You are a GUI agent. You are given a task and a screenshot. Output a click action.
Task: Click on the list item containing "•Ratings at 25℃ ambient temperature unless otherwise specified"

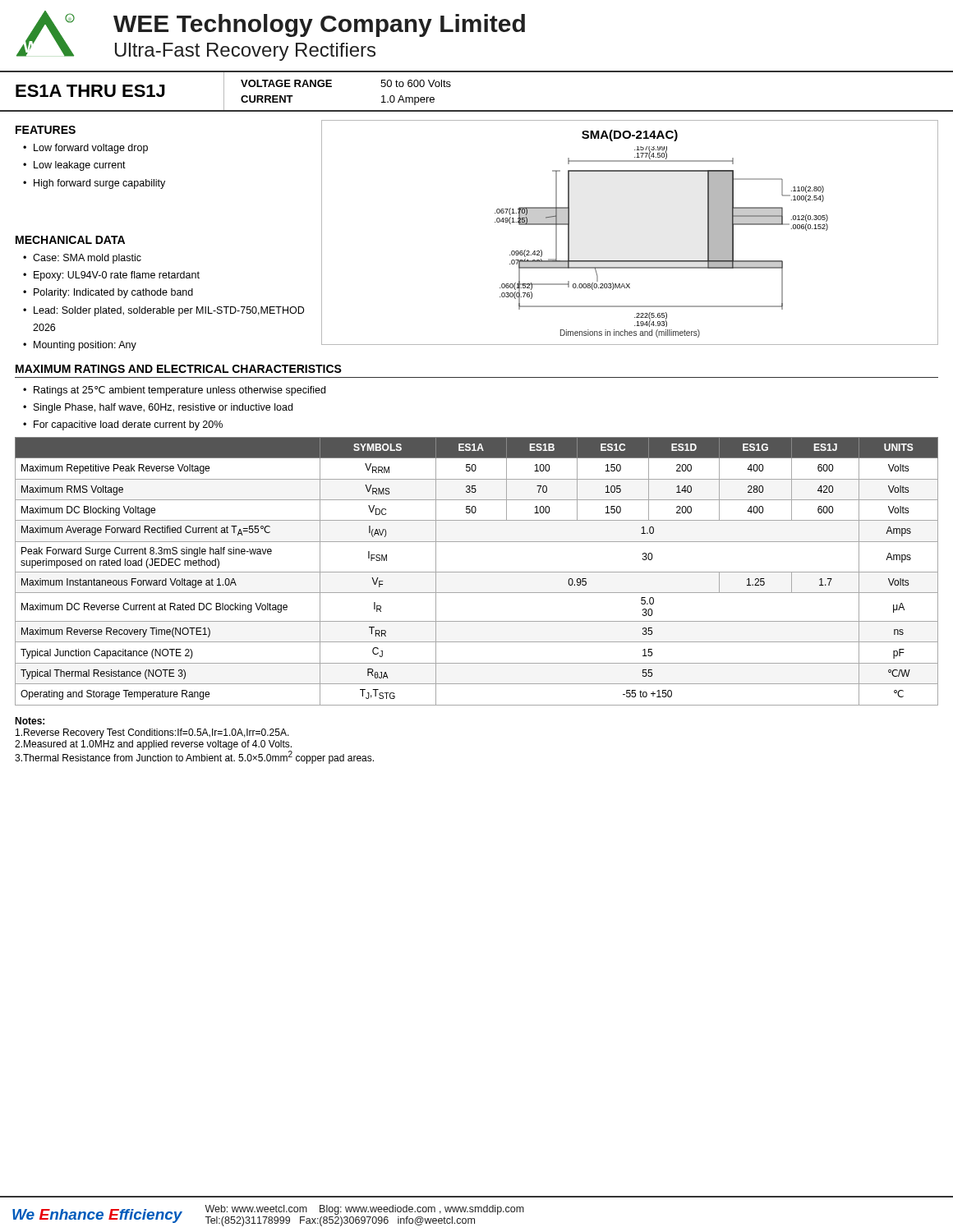[174, 391]
